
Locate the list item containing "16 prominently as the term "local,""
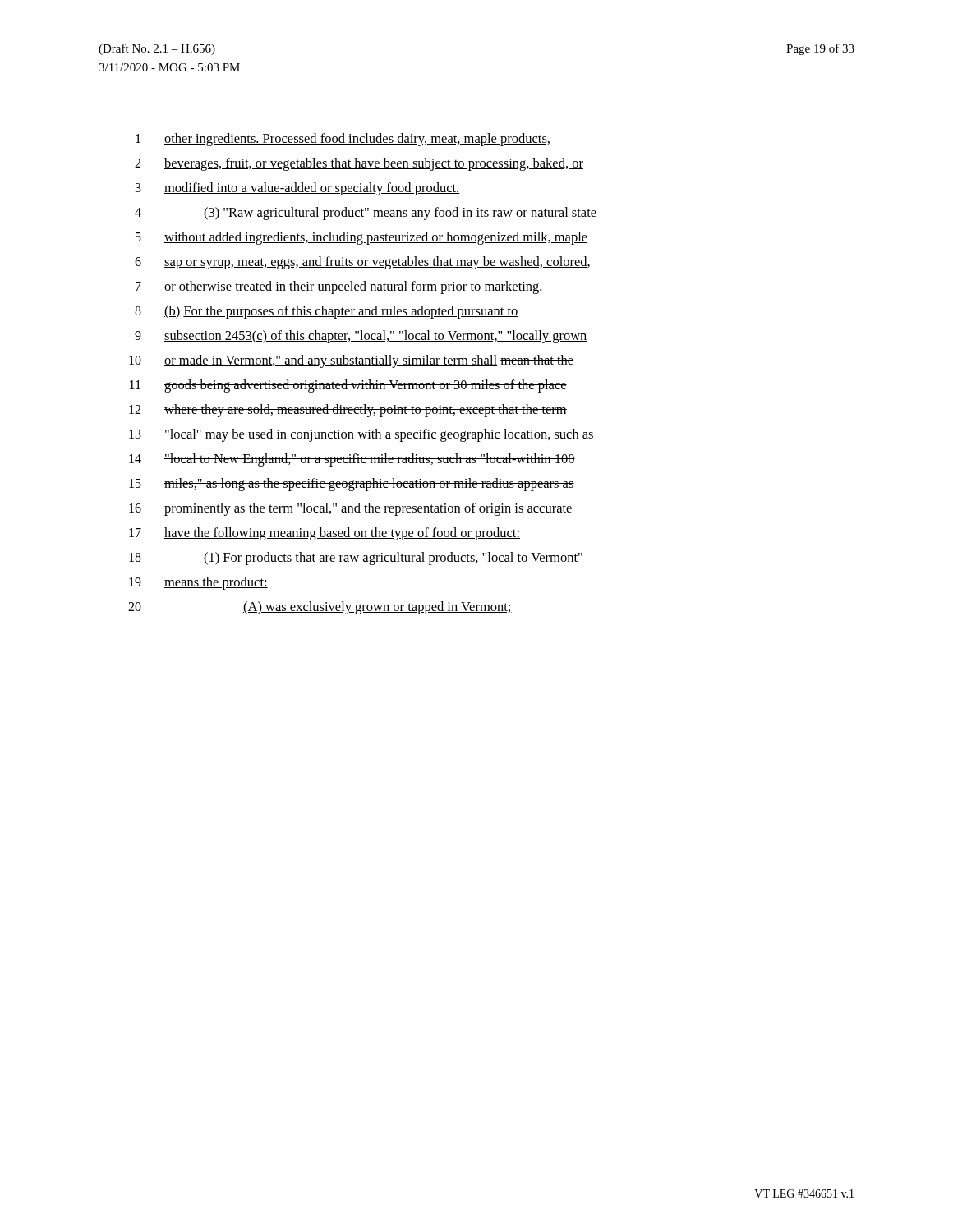476,508
